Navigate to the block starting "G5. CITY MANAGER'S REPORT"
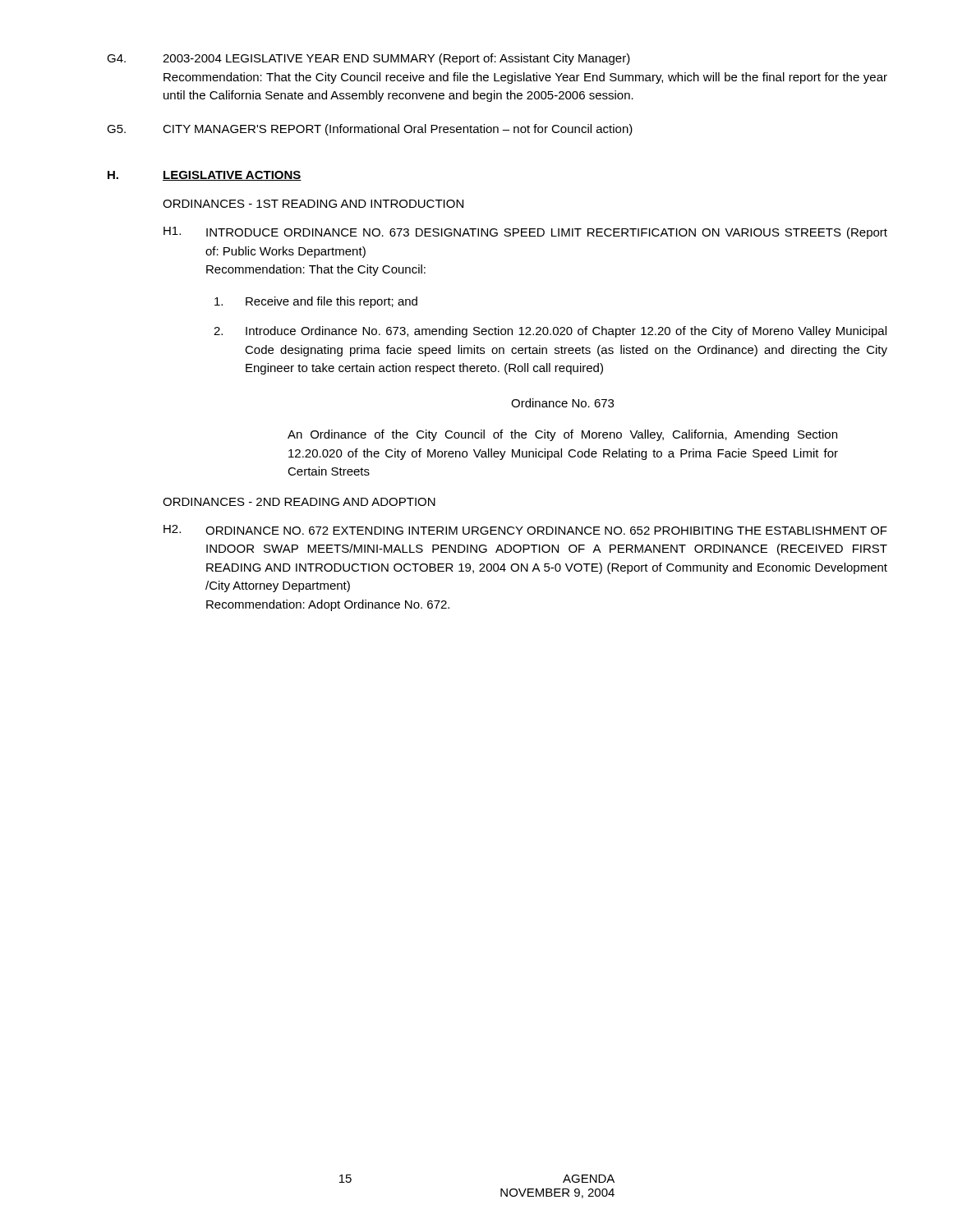953x1232 pixels. click(497, 129)
